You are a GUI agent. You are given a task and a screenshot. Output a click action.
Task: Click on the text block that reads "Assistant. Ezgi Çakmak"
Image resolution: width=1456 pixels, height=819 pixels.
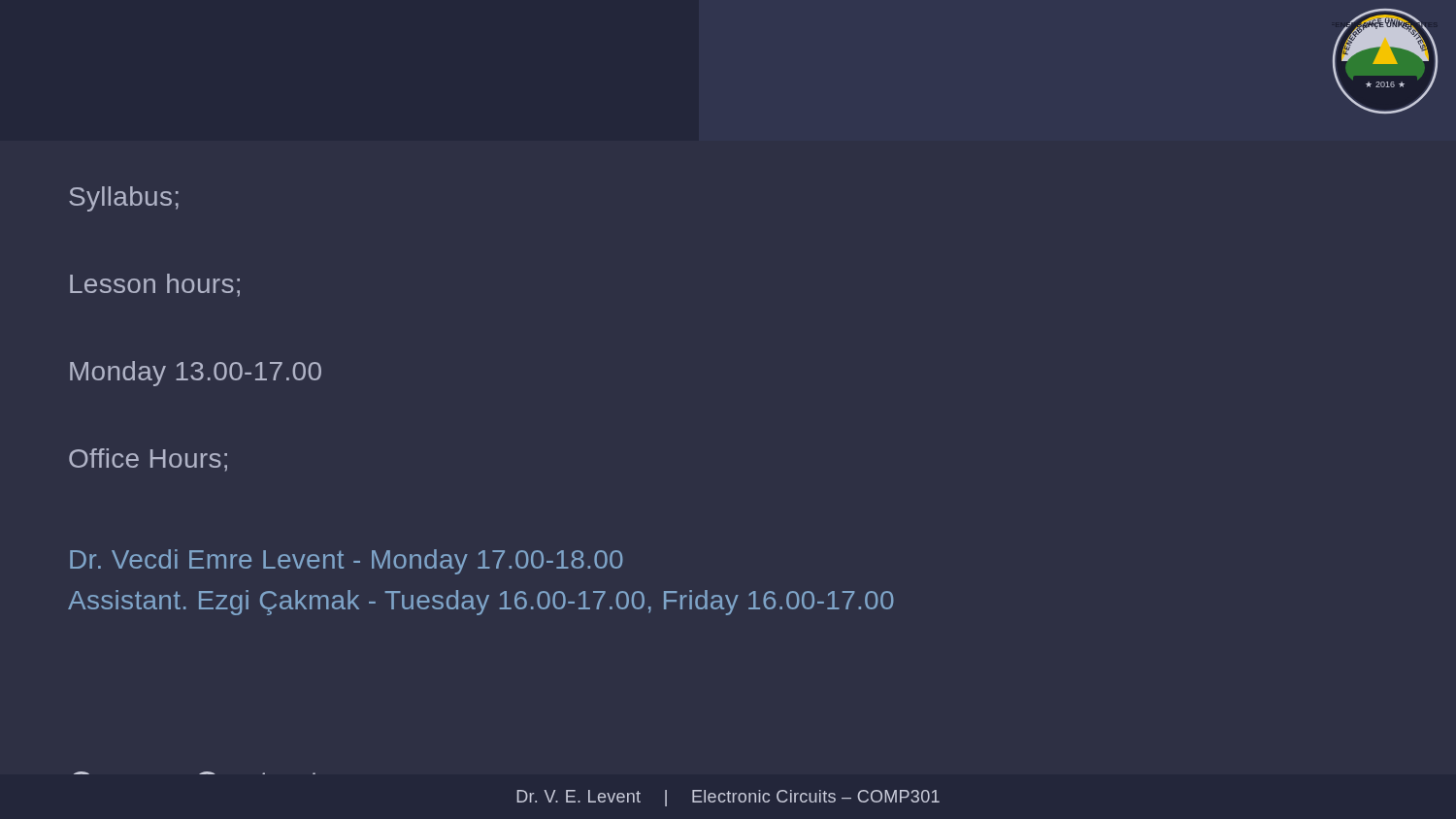coord(481,600)
